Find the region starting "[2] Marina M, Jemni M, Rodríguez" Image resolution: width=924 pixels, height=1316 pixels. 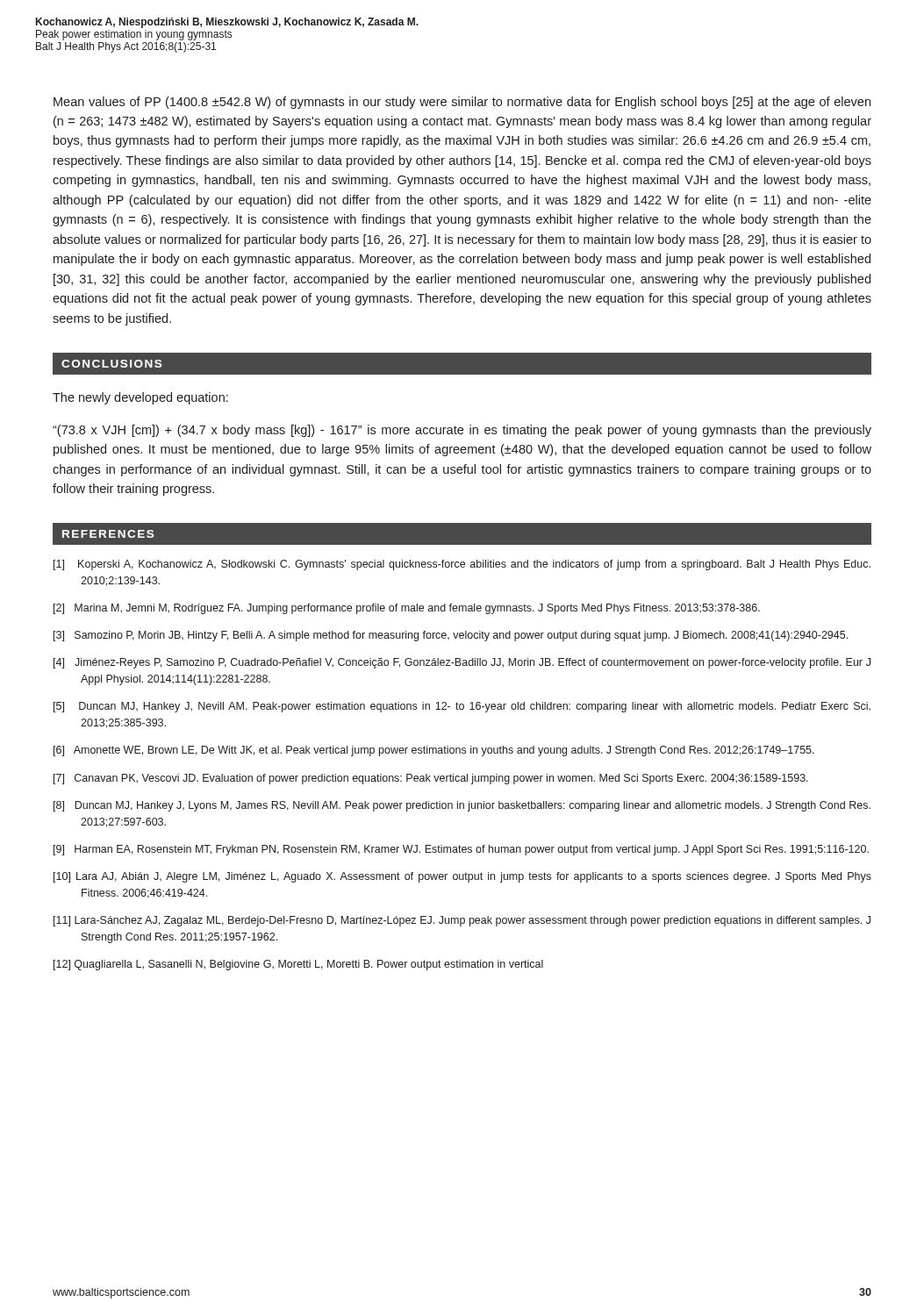(462, 608)
